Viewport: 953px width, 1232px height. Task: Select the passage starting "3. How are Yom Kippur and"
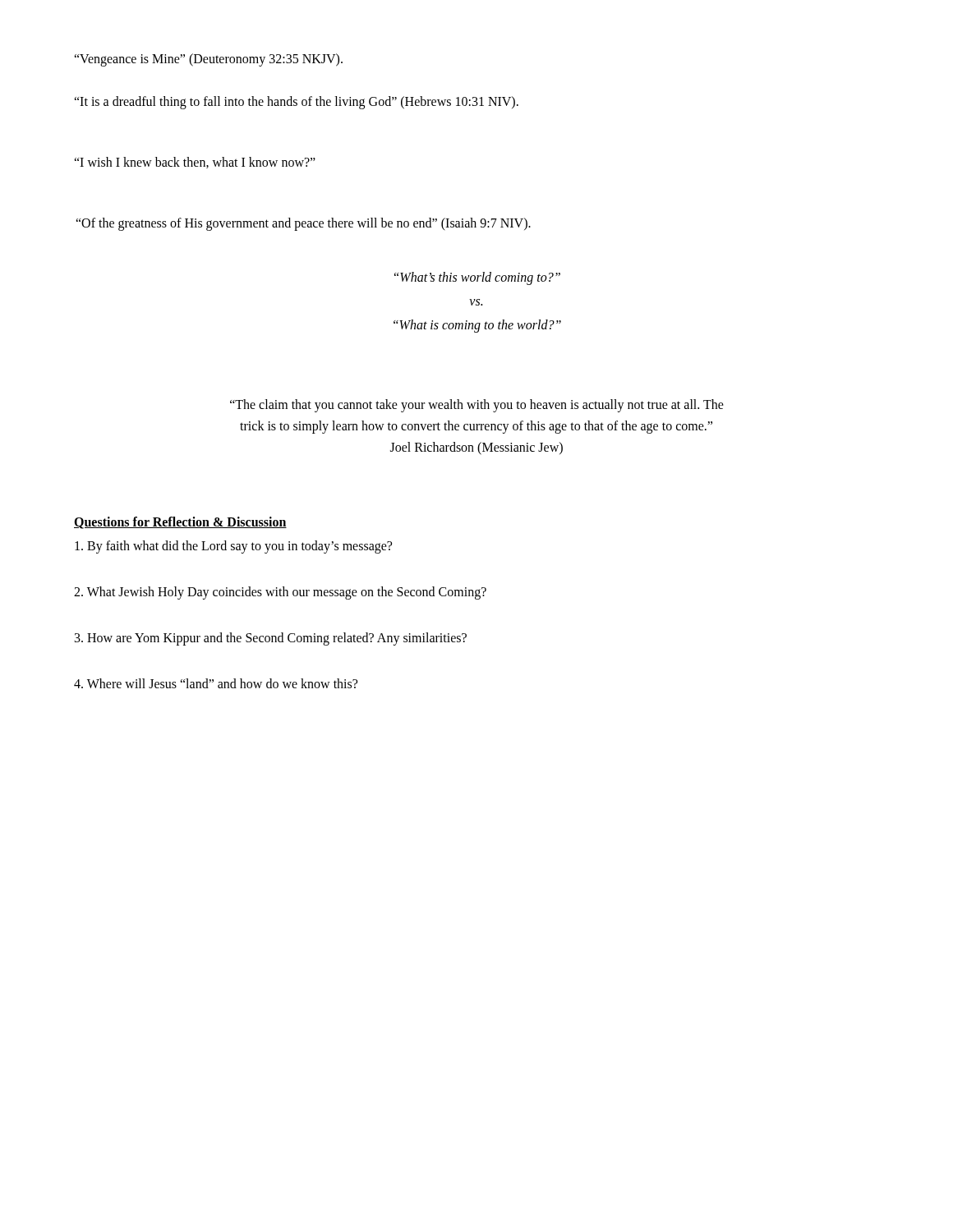click(271, 638)
